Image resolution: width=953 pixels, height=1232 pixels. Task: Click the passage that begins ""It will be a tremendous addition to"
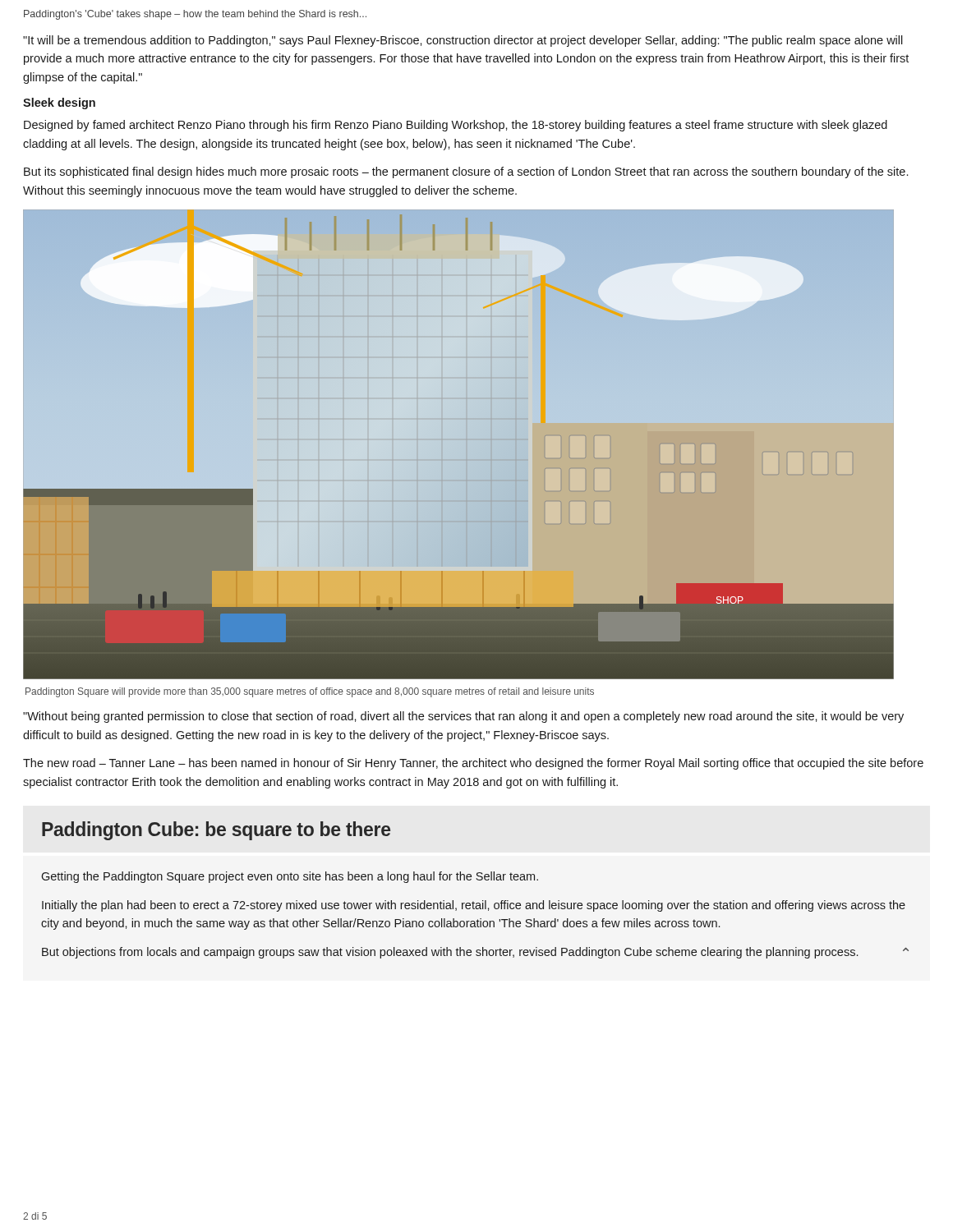point(466,59)
